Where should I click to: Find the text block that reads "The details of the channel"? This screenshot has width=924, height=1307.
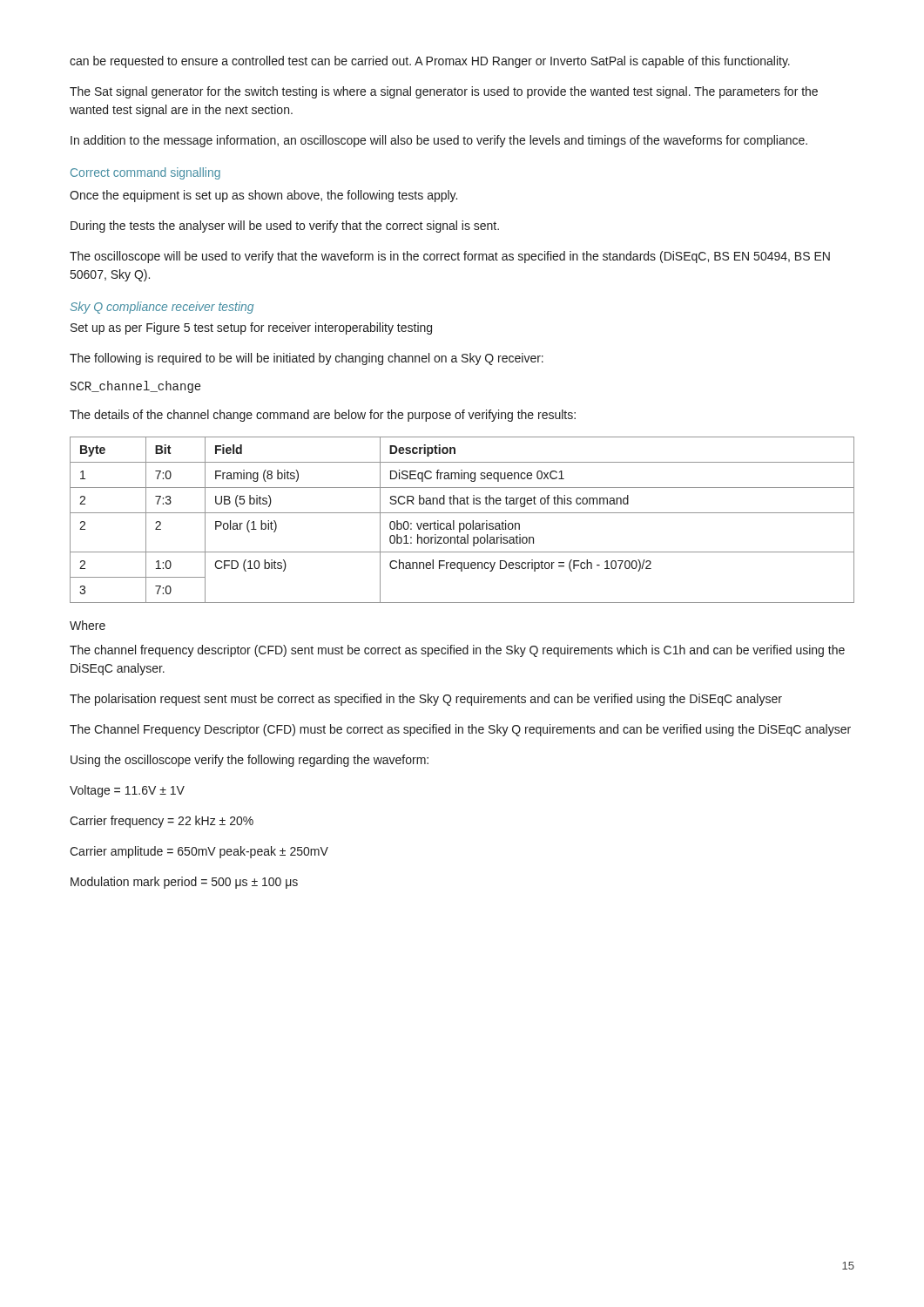pyautogui.click(x=323, y=415)
